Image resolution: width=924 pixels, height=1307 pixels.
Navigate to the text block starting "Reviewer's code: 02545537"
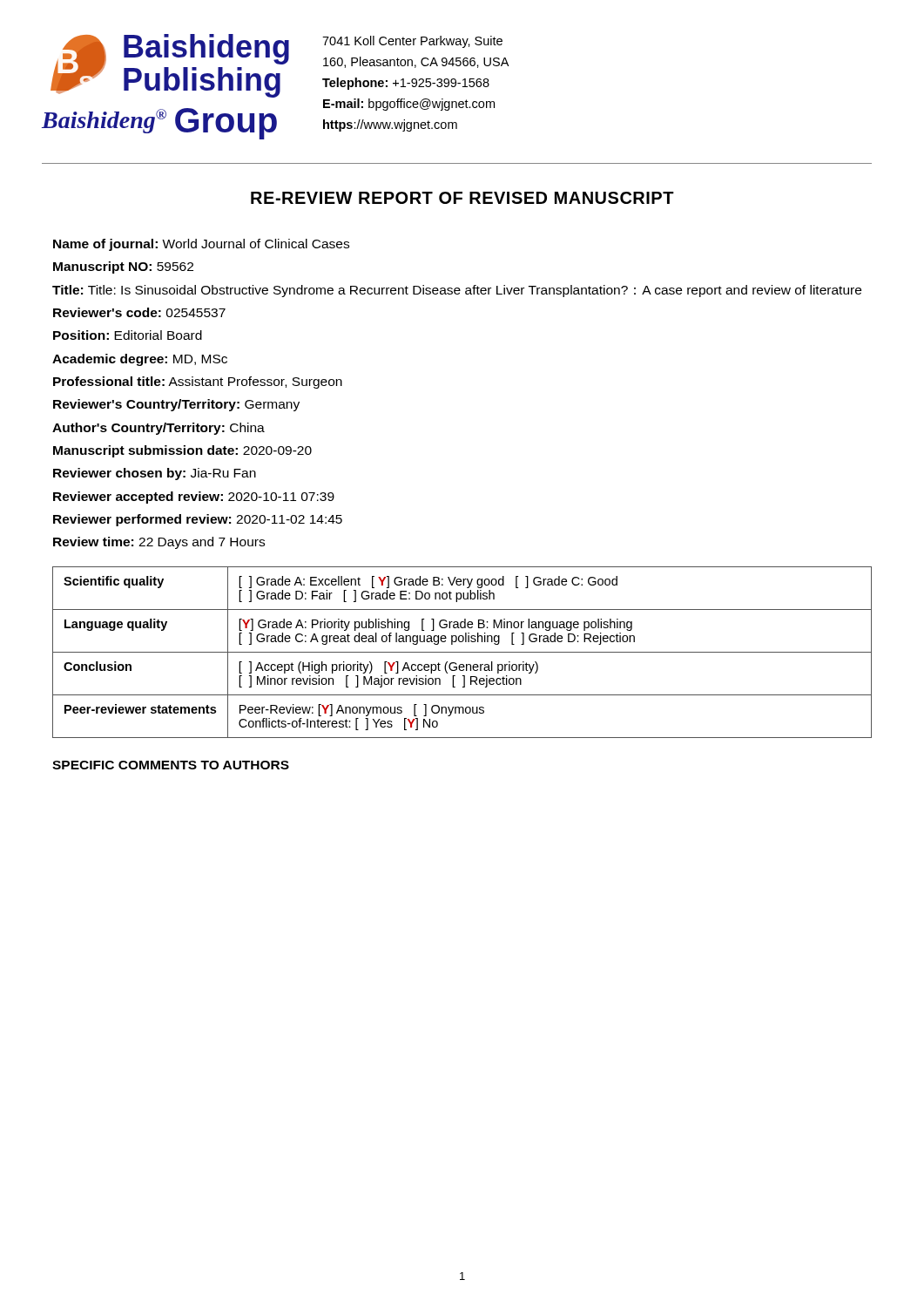(x=139, y=312)
